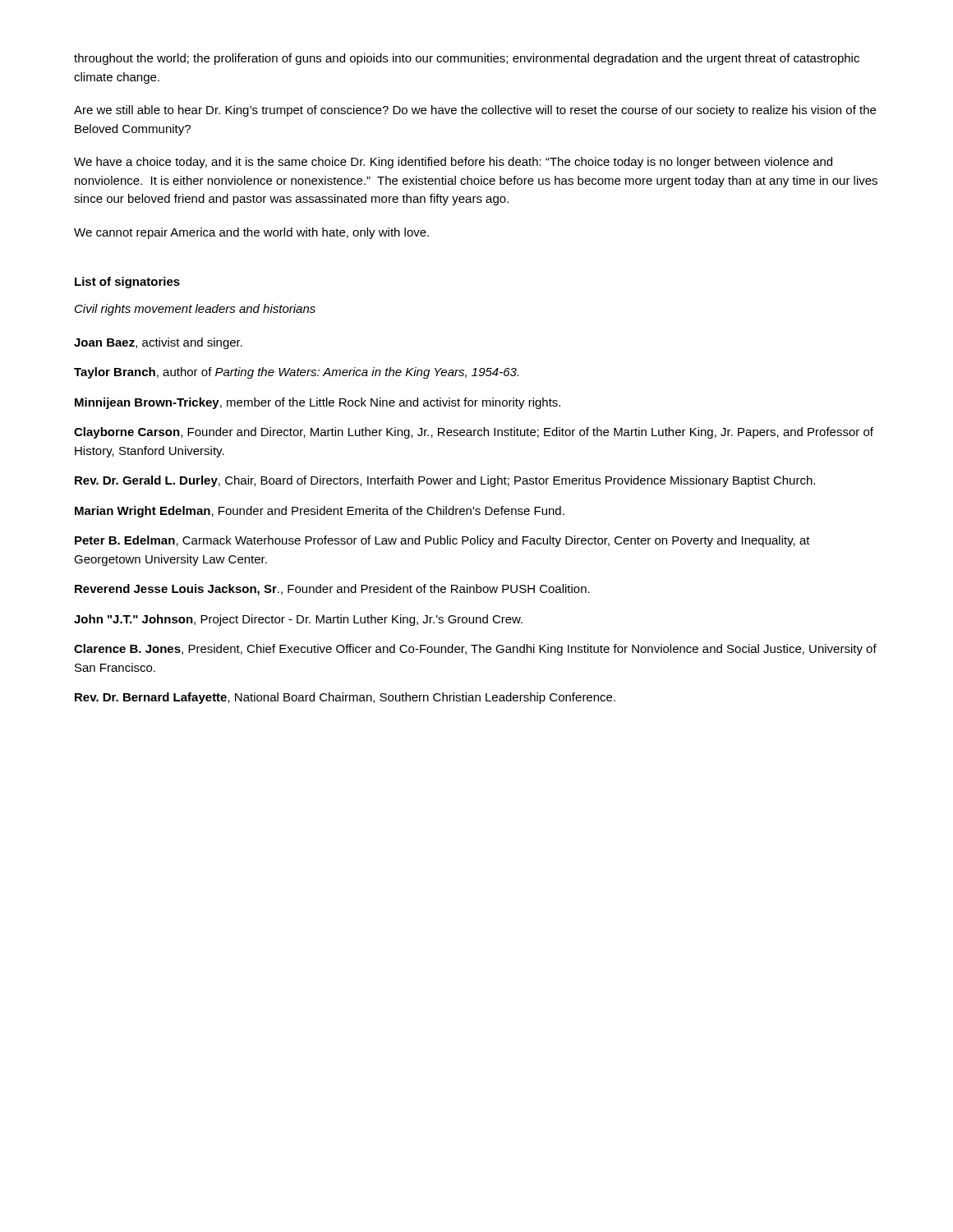
Task: Locate the text block containing "Civil rights movement"
Action: 195,308
